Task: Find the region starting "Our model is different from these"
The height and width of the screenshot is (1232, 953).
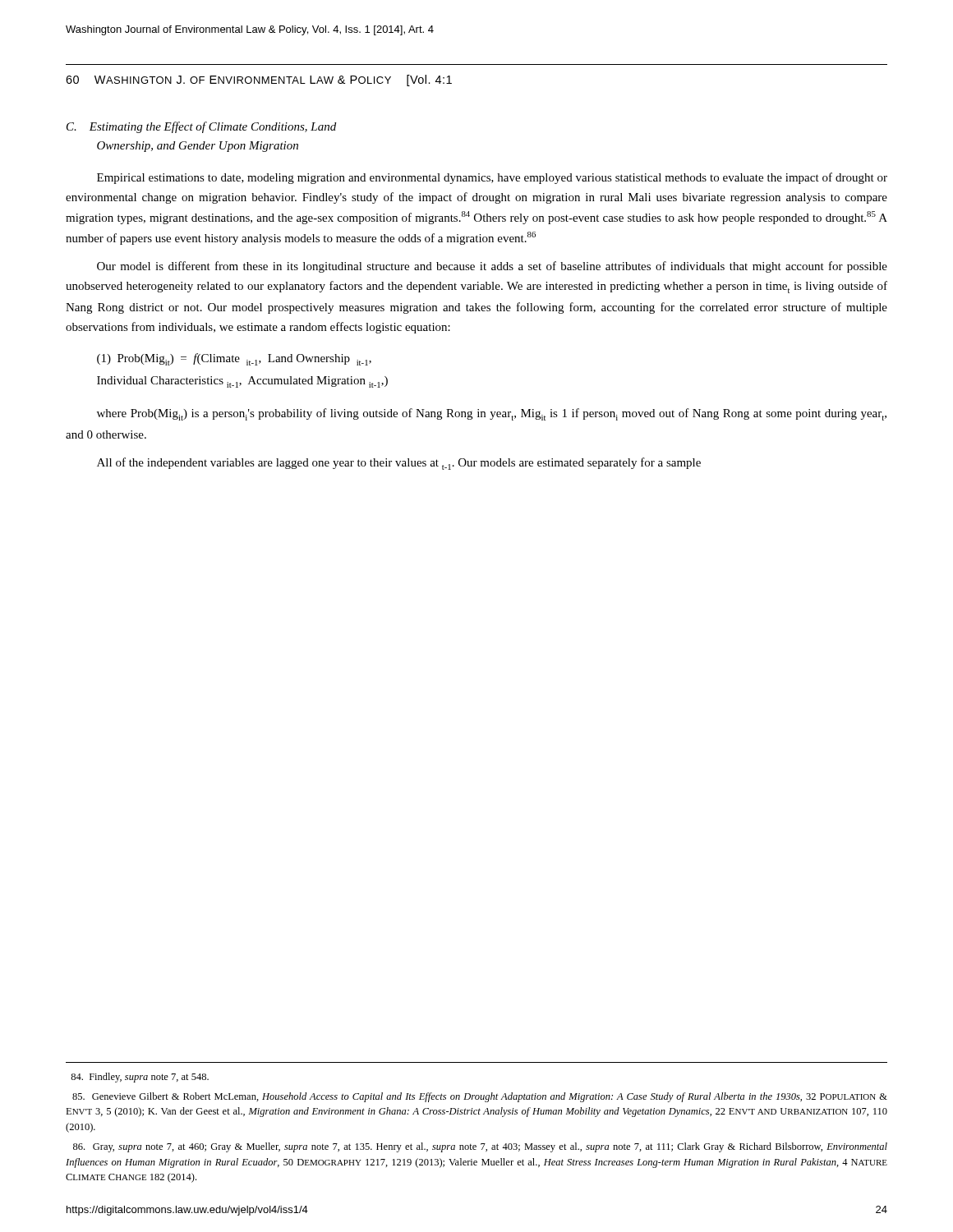Action: point(476,297)
